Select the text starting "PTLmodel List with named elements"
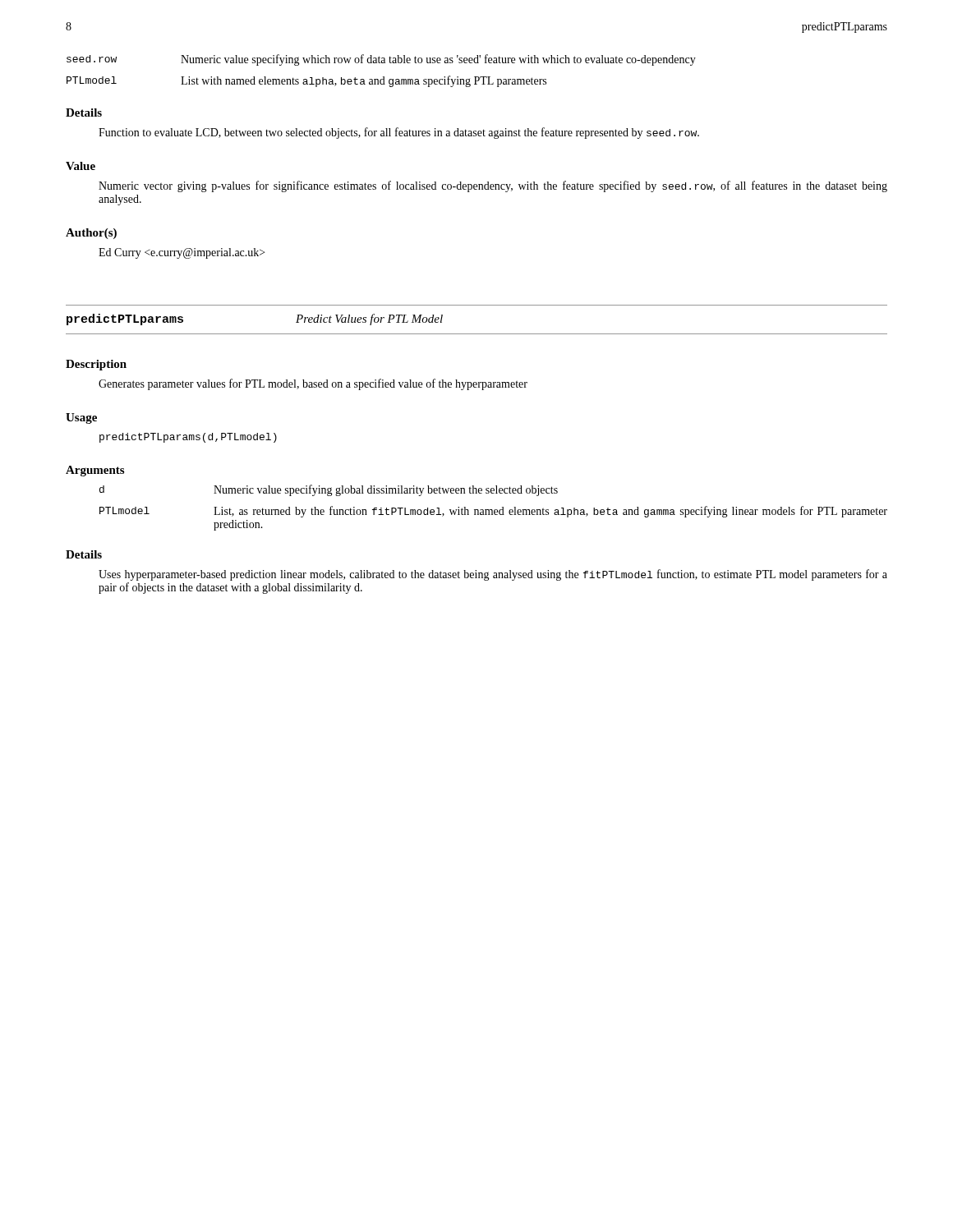Screen dimensions: 1232x953 tap(476, 81)
